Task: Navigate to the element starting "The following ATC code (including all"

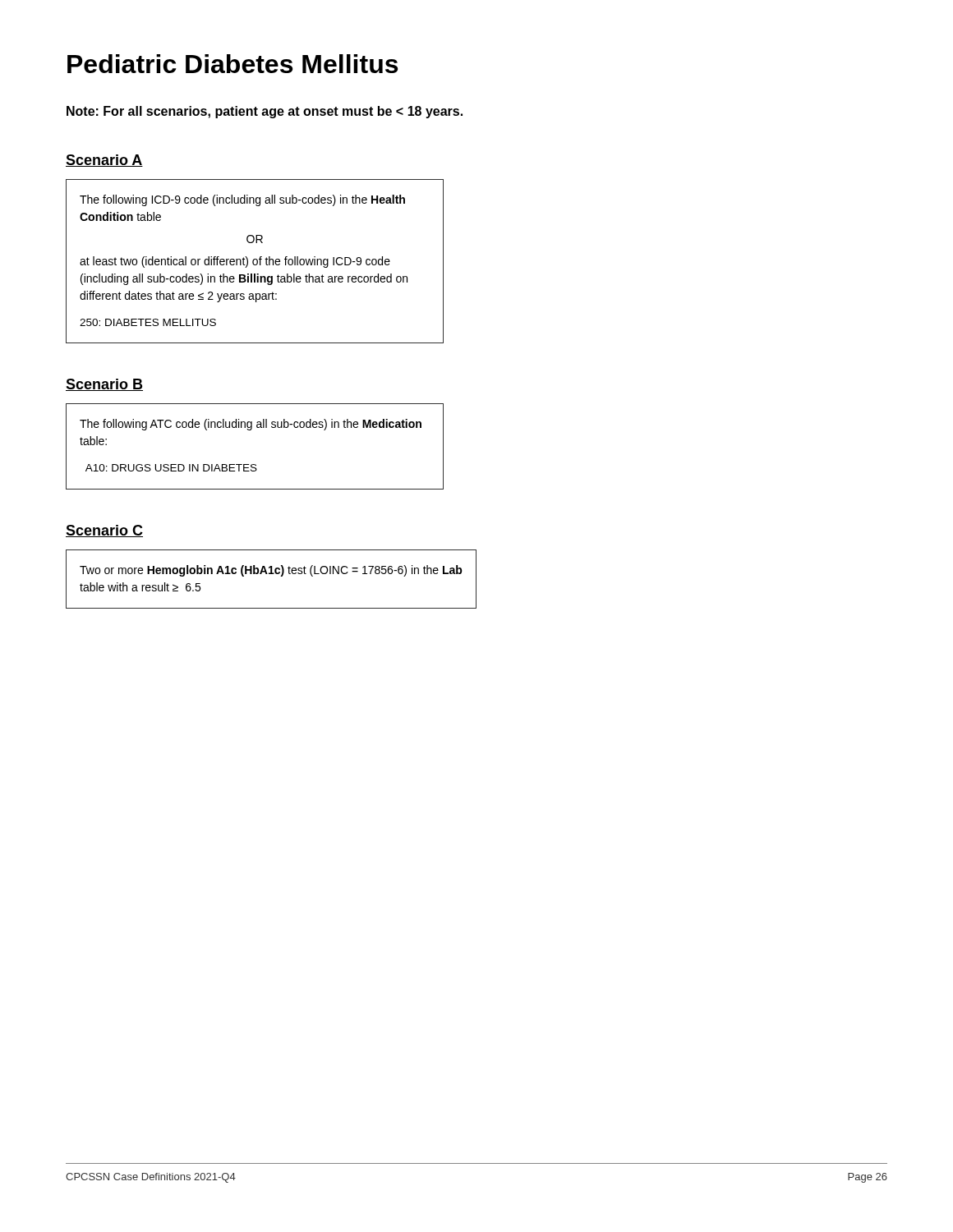Action: (x=251, y=425)
